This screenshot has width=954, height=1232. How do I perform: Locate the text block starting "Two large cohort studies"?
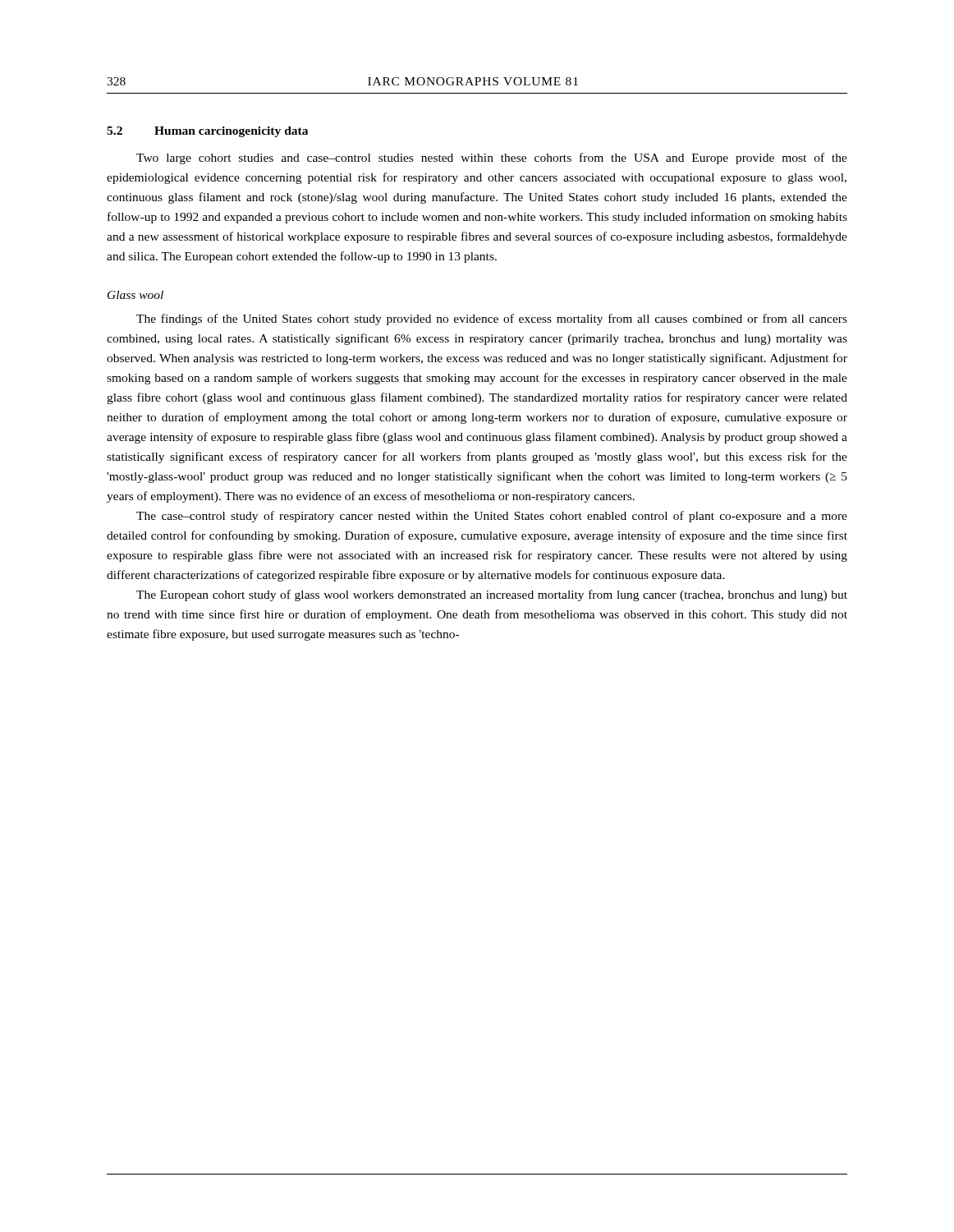click(x=477, y=207)
